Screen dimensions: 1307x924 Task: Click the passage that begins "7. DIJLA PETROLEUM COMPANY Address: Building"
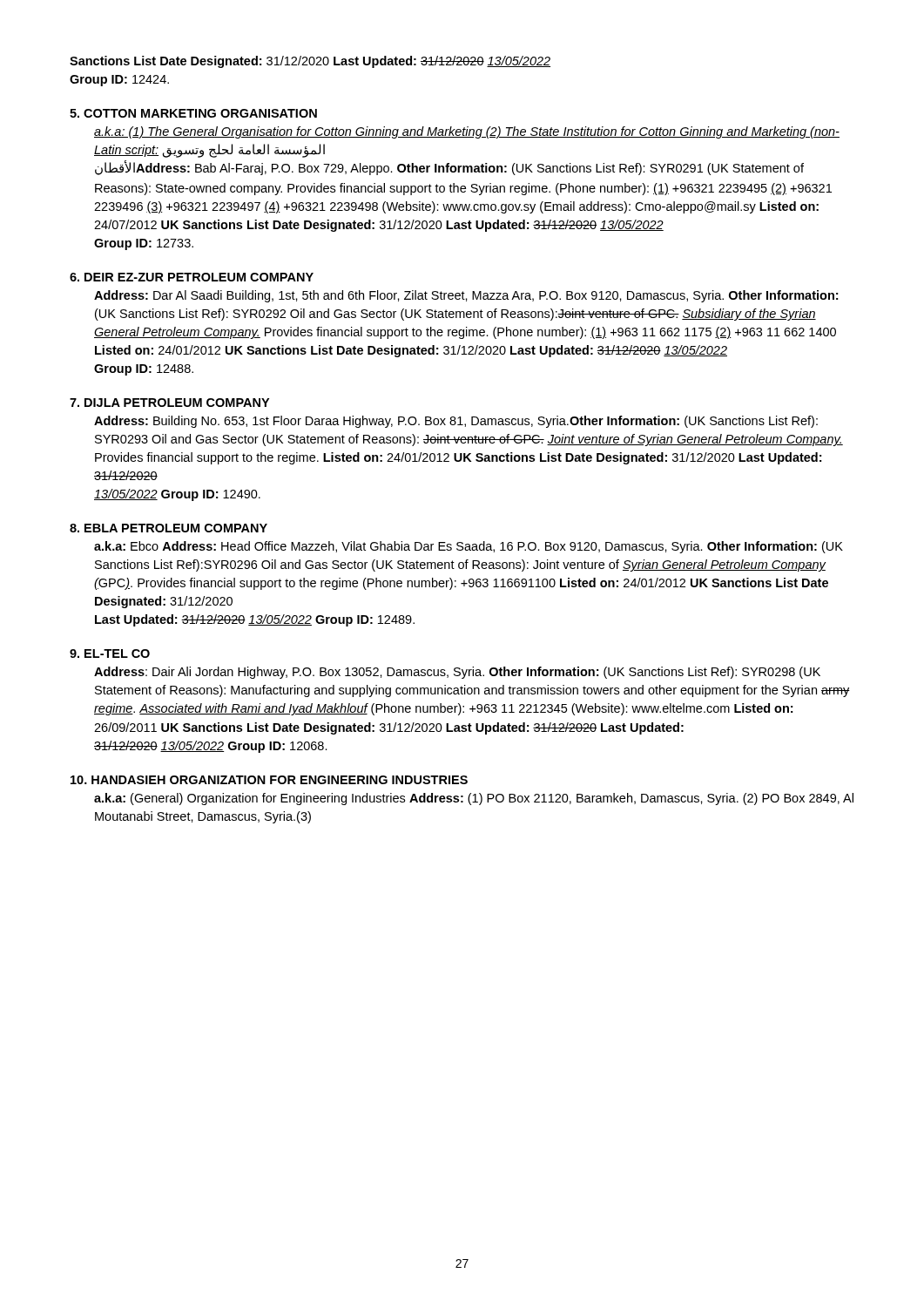pyautogui.click(x=462, y=449)
